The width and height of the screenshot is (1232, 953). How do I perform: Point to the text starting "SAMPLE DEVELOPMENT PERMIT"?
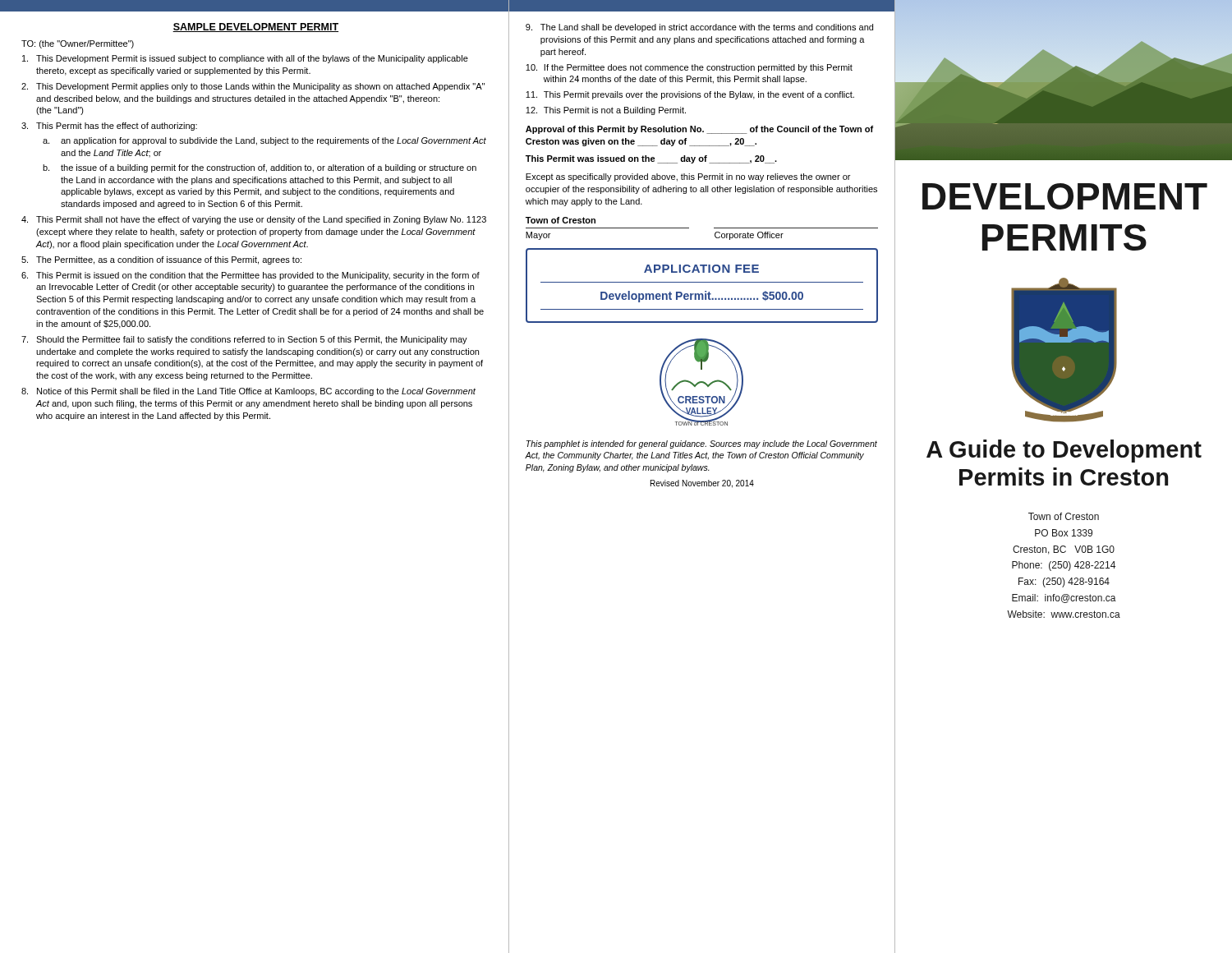[256, 27]
